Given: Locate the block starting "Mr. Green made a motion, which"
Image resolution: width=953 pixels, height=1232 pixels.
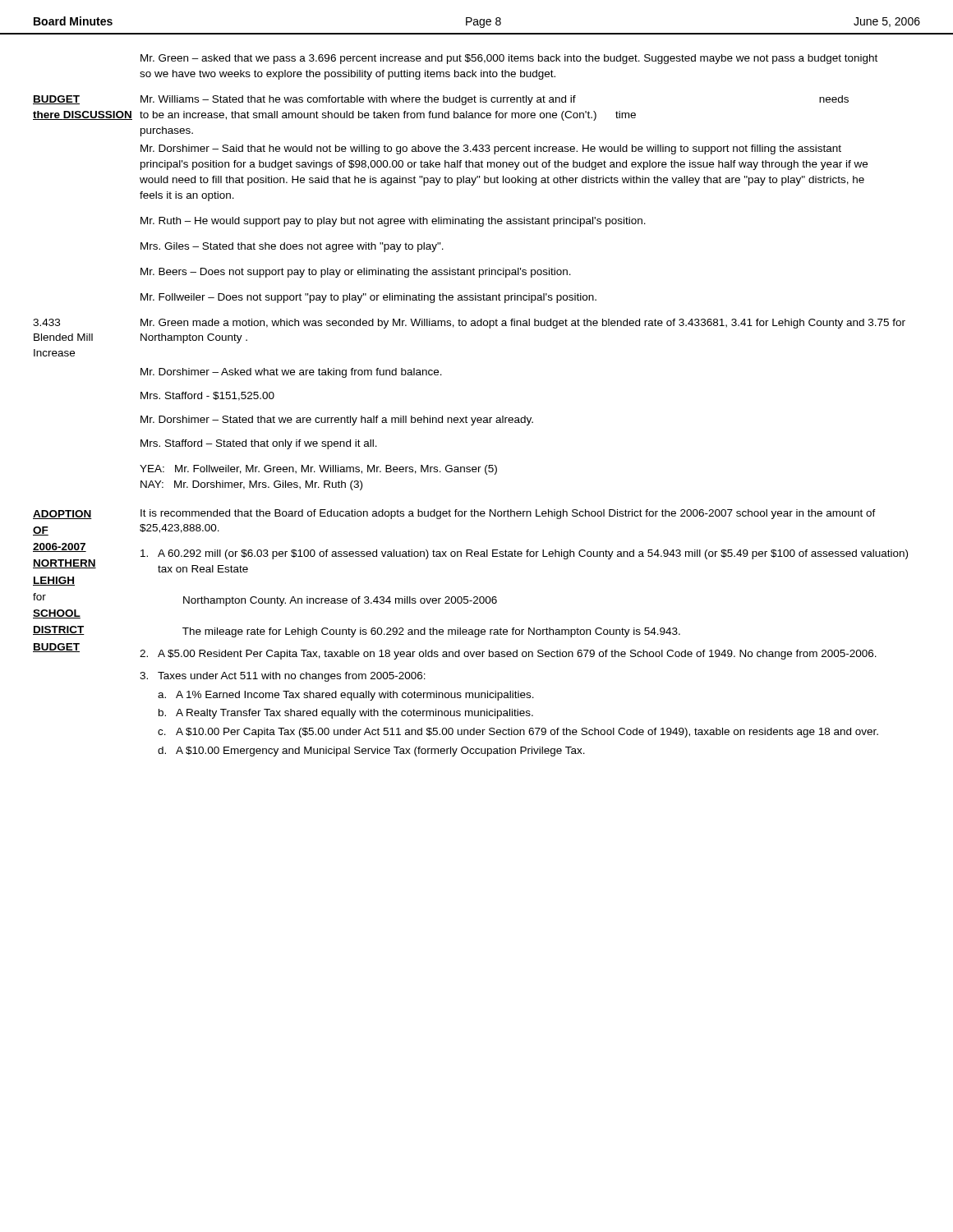Looking at the screenshot, I should pos(530,331).
